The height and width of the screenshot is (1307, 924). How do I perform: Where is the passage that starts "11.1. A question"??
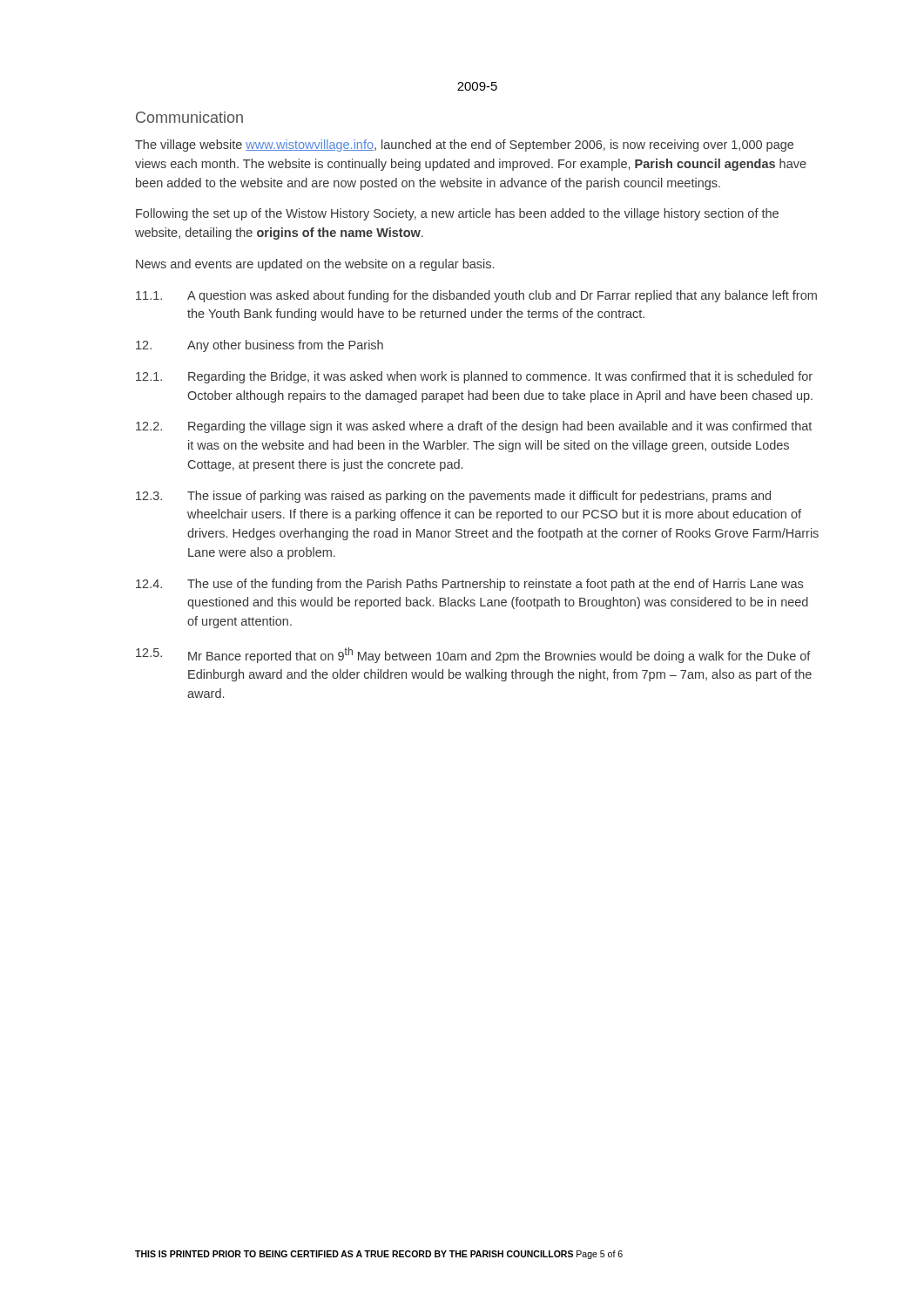pos(477,305)
